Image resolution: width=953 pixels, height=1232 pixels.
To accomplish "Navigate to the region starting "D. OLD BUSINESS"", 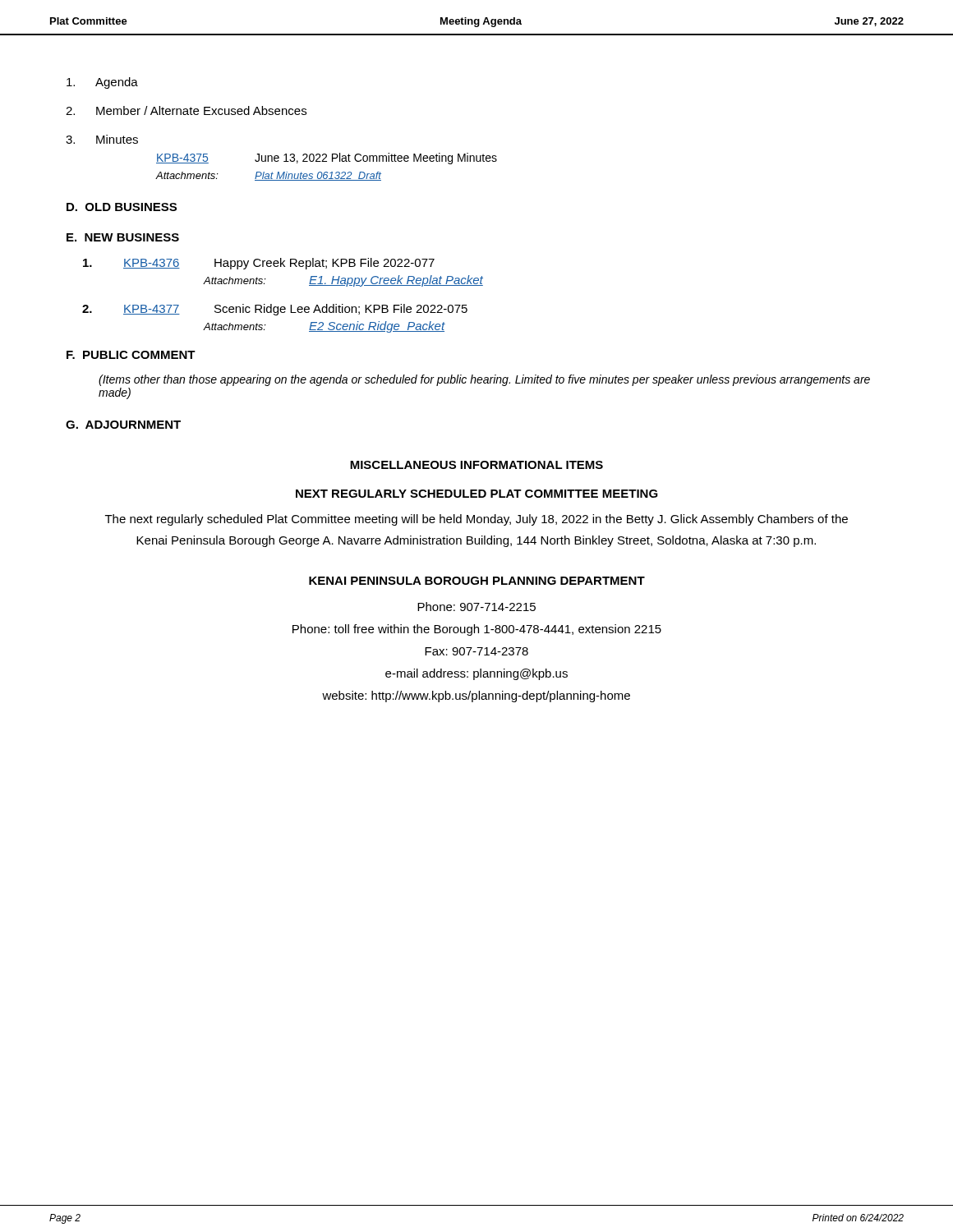I will click(122, 207).
